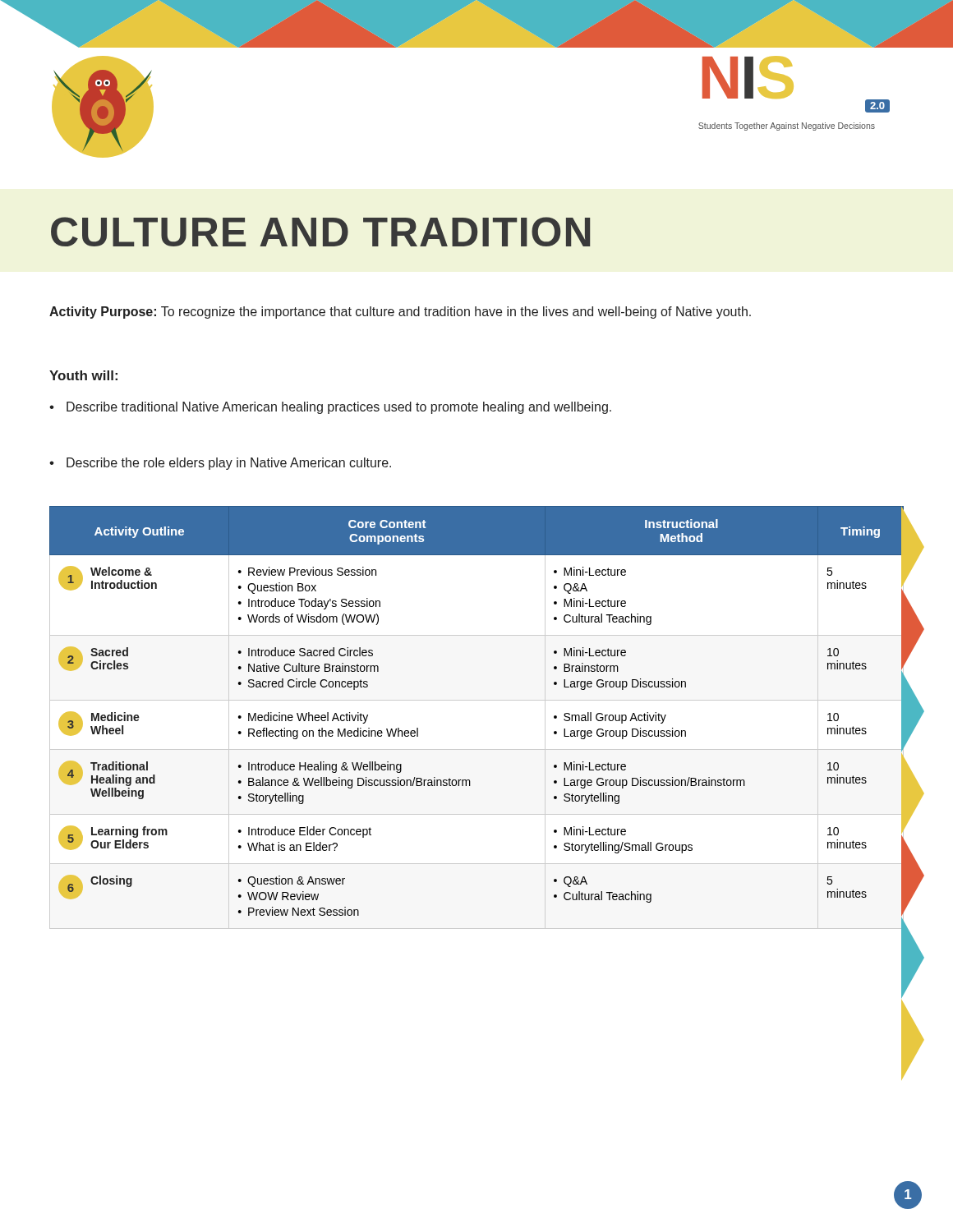The image size is (953, 1232).
Task: Click a section header
Action: [84, 376]
